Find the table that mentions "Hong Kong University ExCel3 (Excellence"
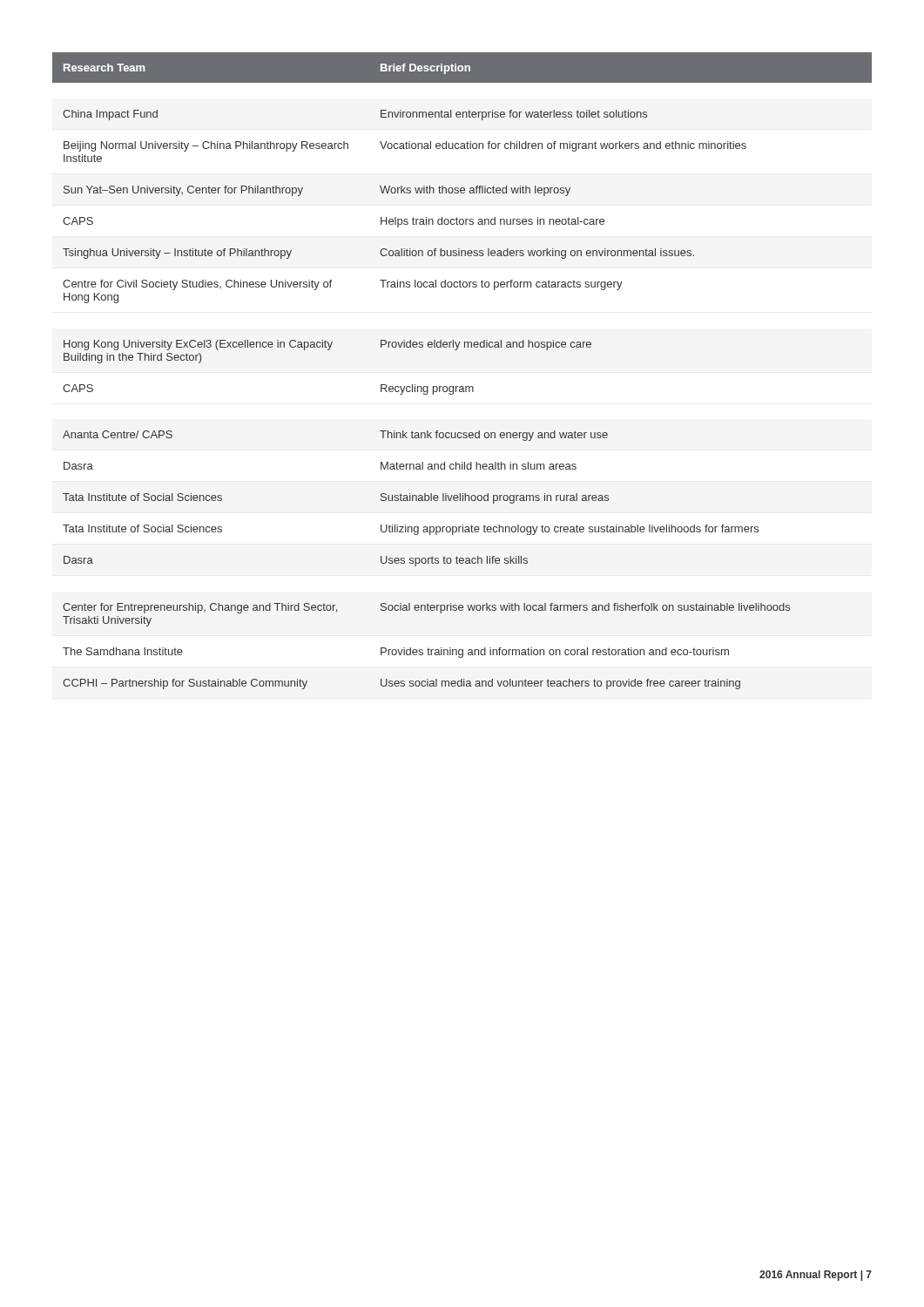 click(x=462, y=375)
